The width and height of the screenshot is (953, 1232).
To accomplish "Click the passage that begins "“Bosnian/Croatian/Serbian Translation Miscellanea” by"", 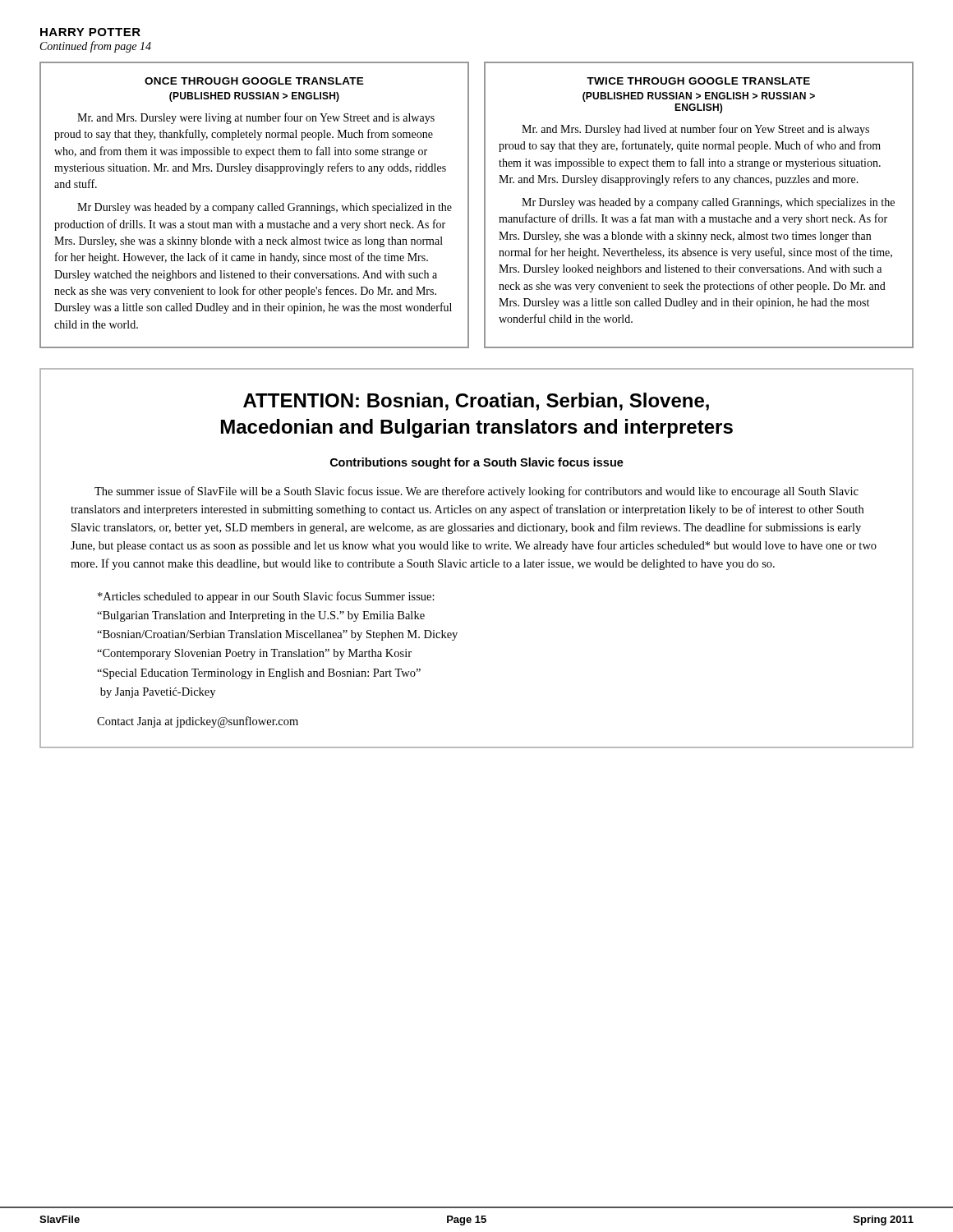I will 277,634.
